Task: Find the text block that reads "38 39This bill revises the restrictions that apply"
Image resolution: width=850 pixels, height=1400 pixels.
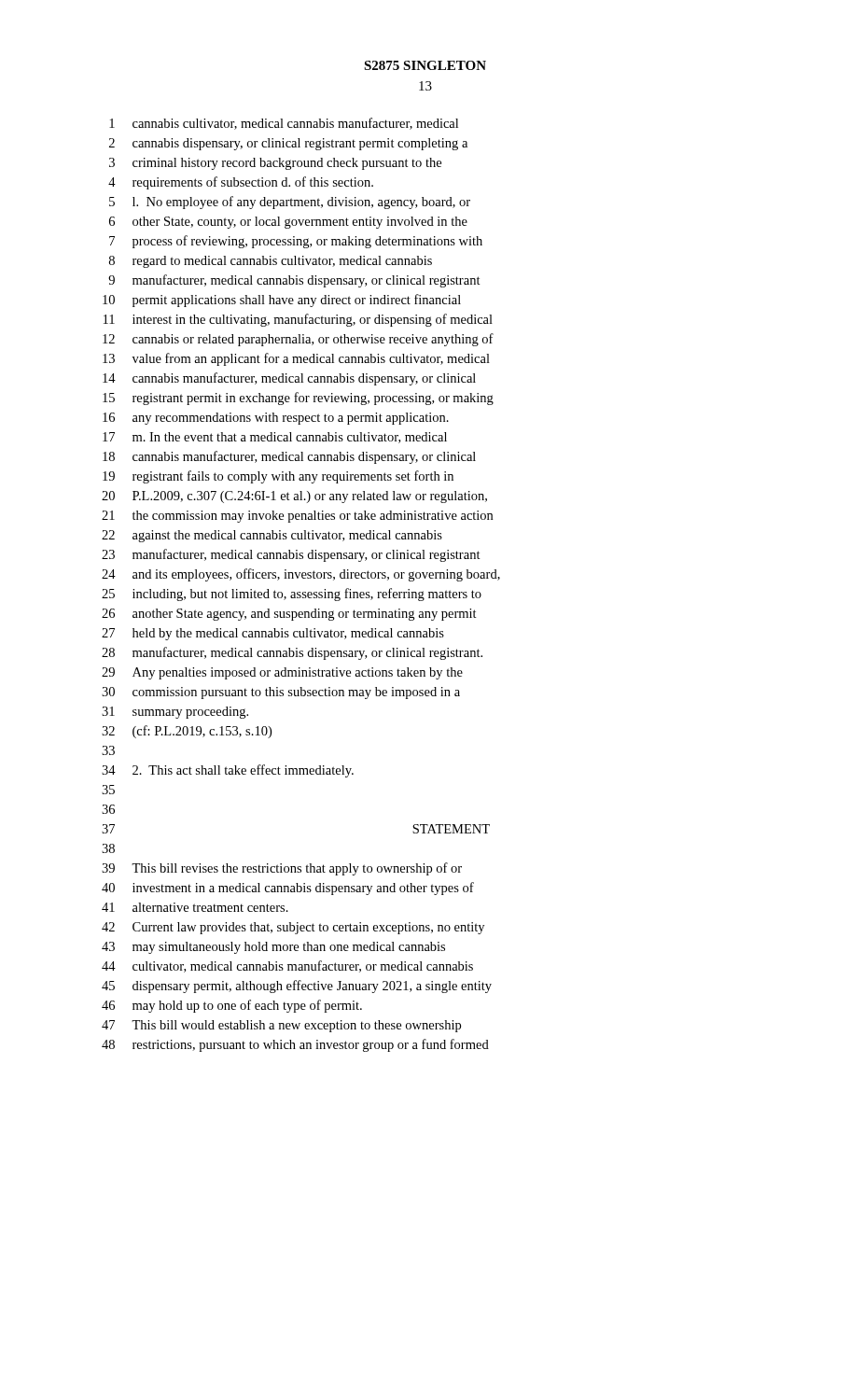Action: pyautogui.click(x=425, y=947)
